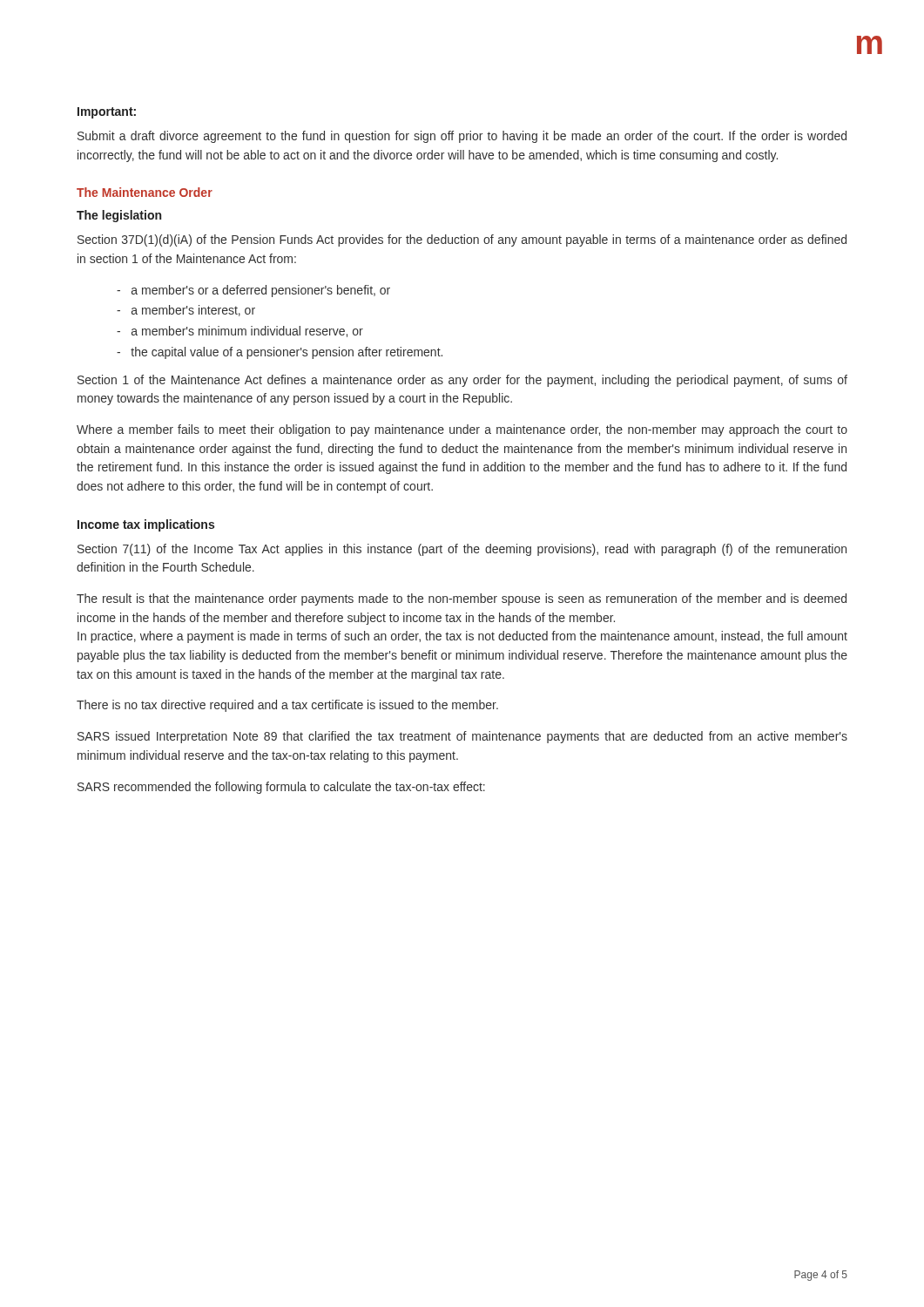924x1307 pixels.
Task: Navigate to the passage starting "The Maintenance Order"
Action: click(x=144, y=193)
